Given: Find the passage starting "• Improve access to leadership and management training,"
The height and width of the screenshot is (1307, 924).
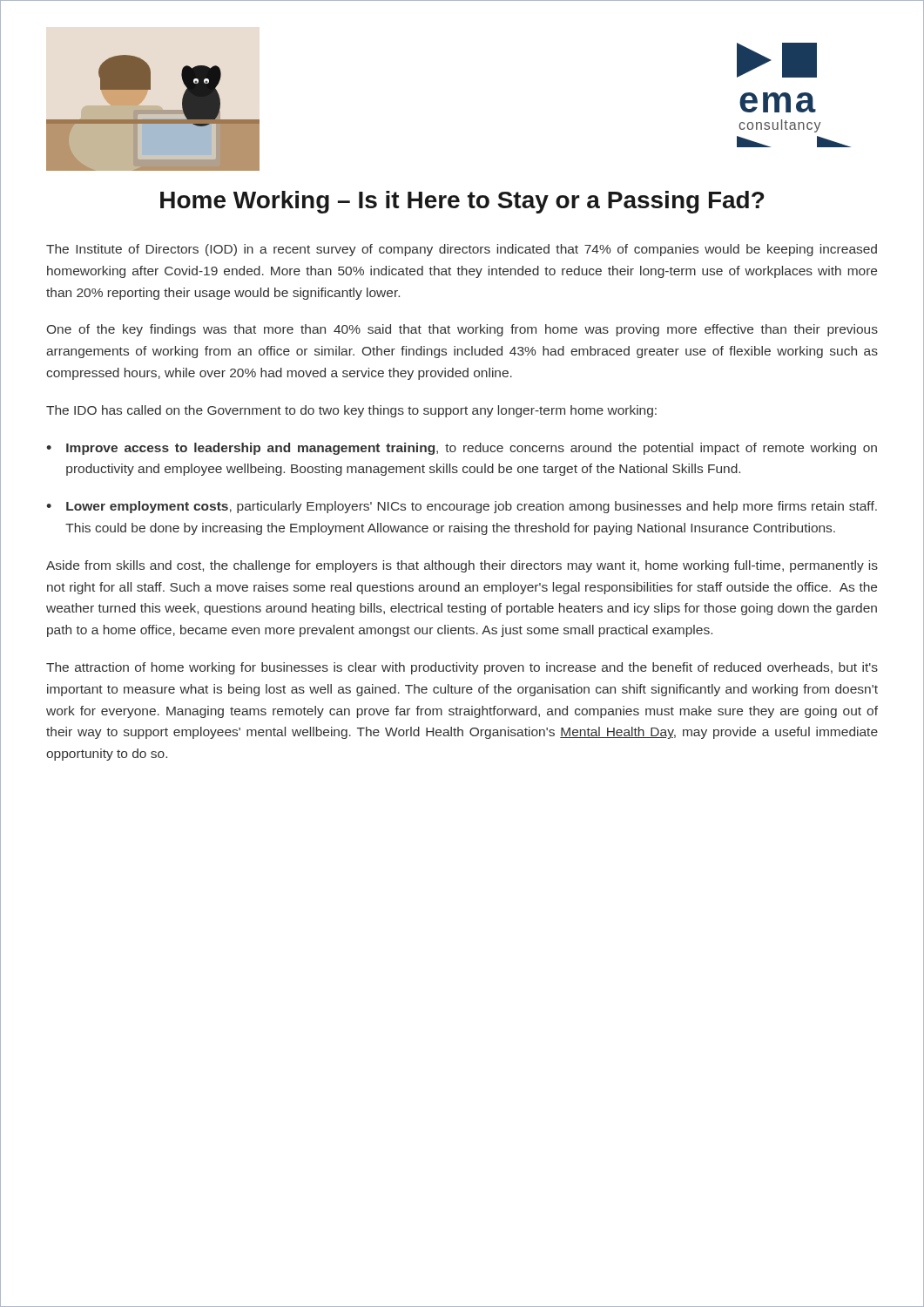Looking at the screenshot, I should pos(462,459).
